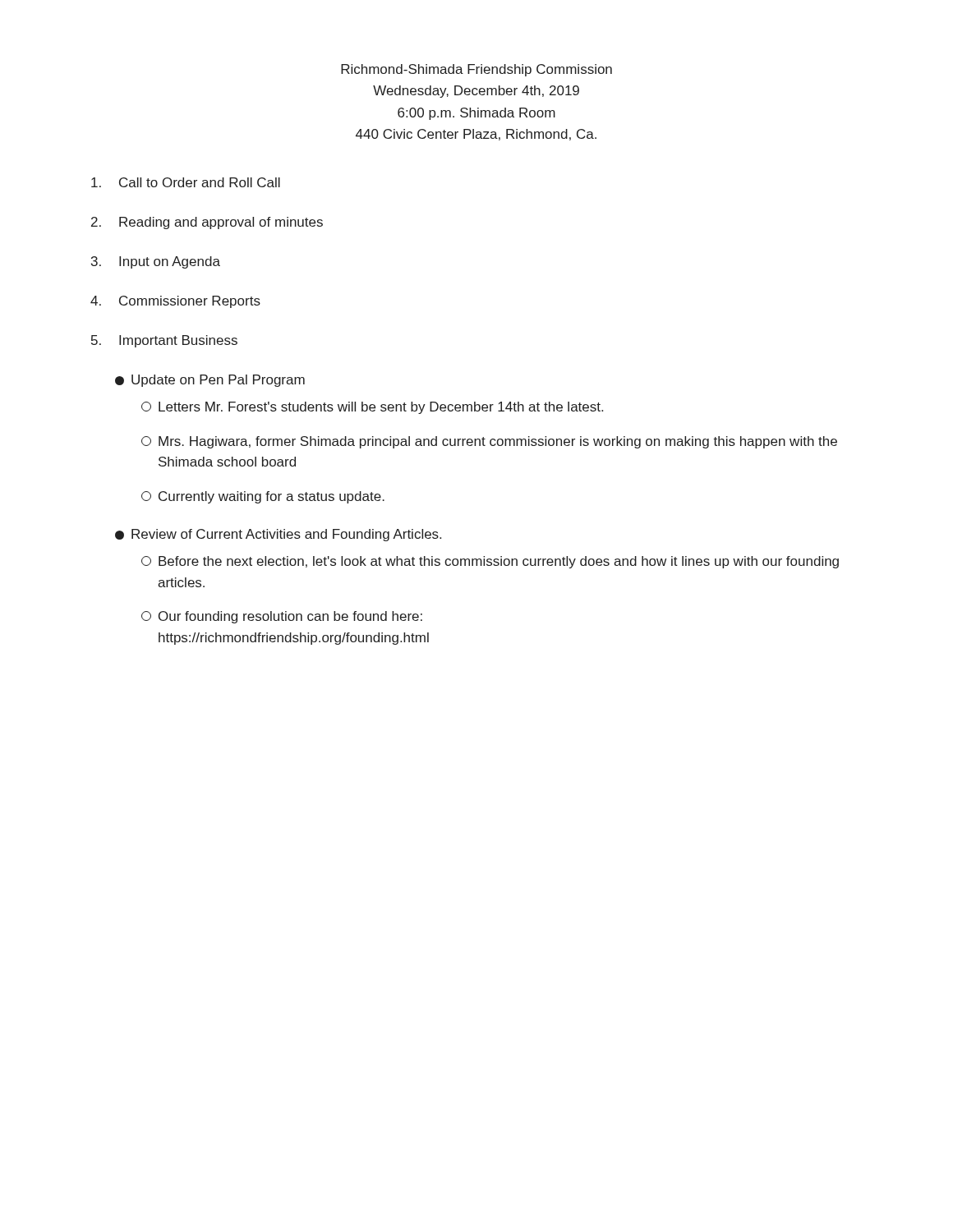Click on the list item that reads "Update on Pen"
The width and height of the screenshot is (953, 1232).
tap(210, 381)
